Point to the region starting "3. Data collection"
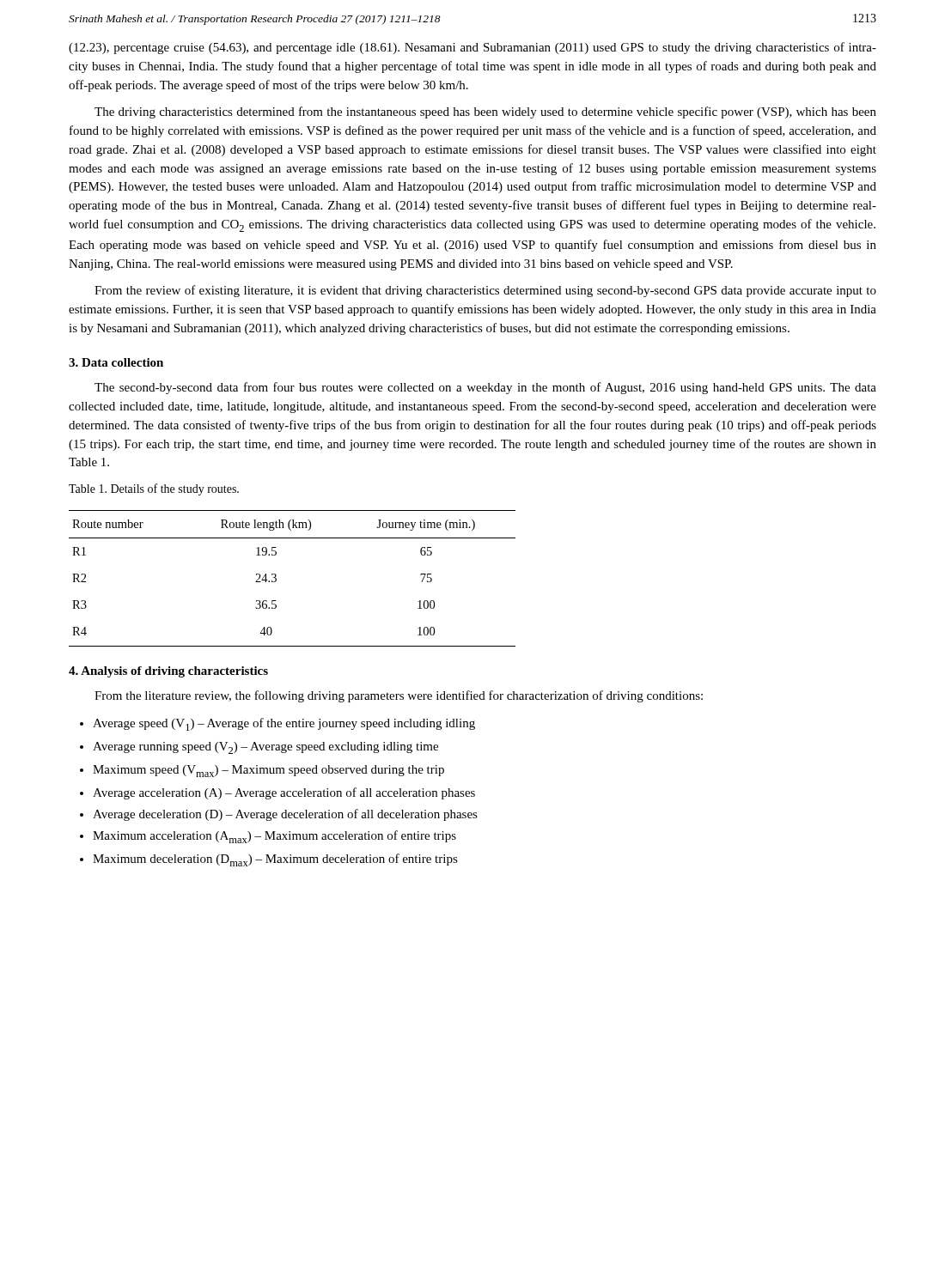The width and height of the screenshot is (945, 1288). click(x=116, y=362)
